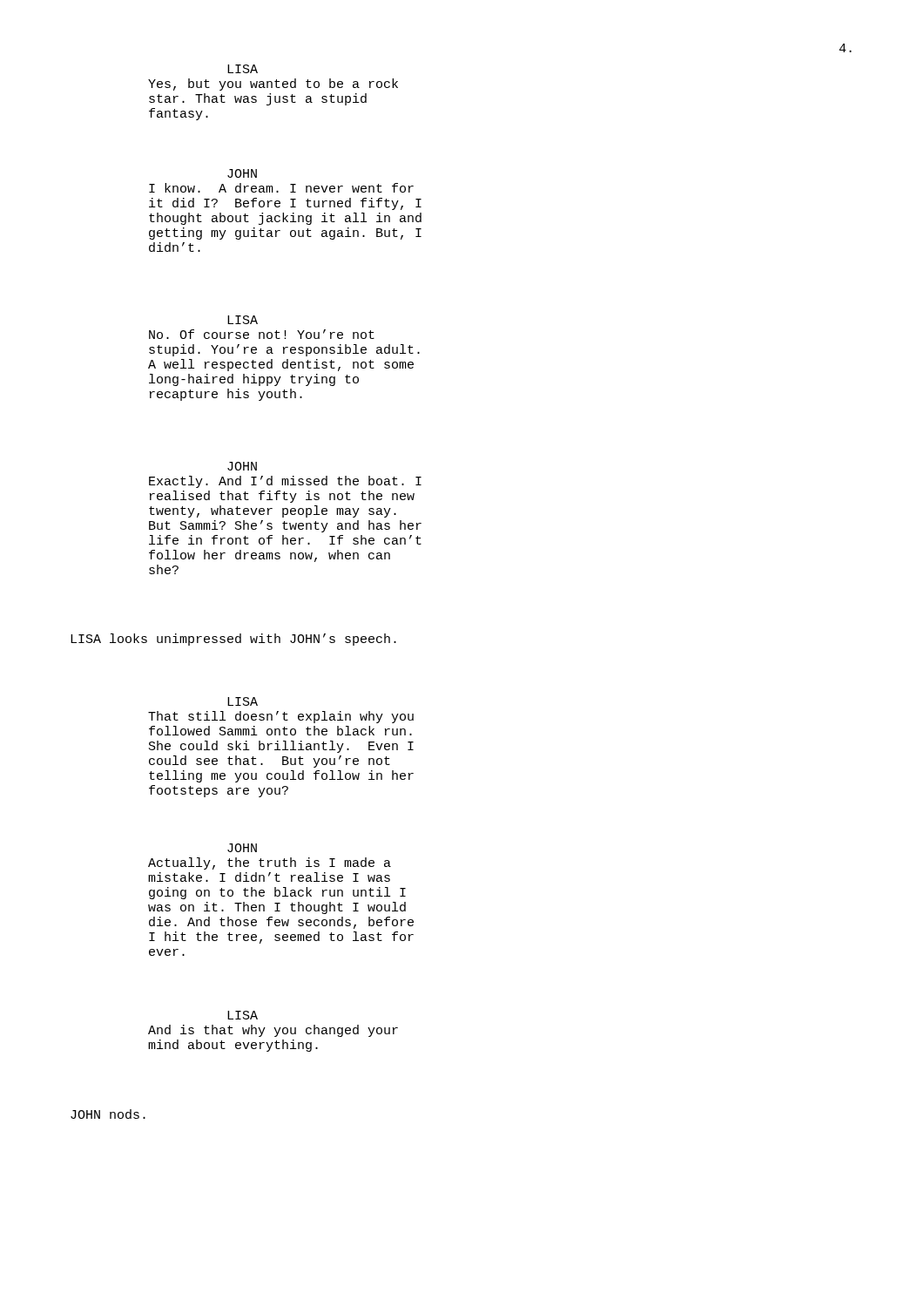Screen dimensions: 1307x924
Task: Locate the block of text that opens with "LISA Yes, but"
Action: [x=234, y=92]
